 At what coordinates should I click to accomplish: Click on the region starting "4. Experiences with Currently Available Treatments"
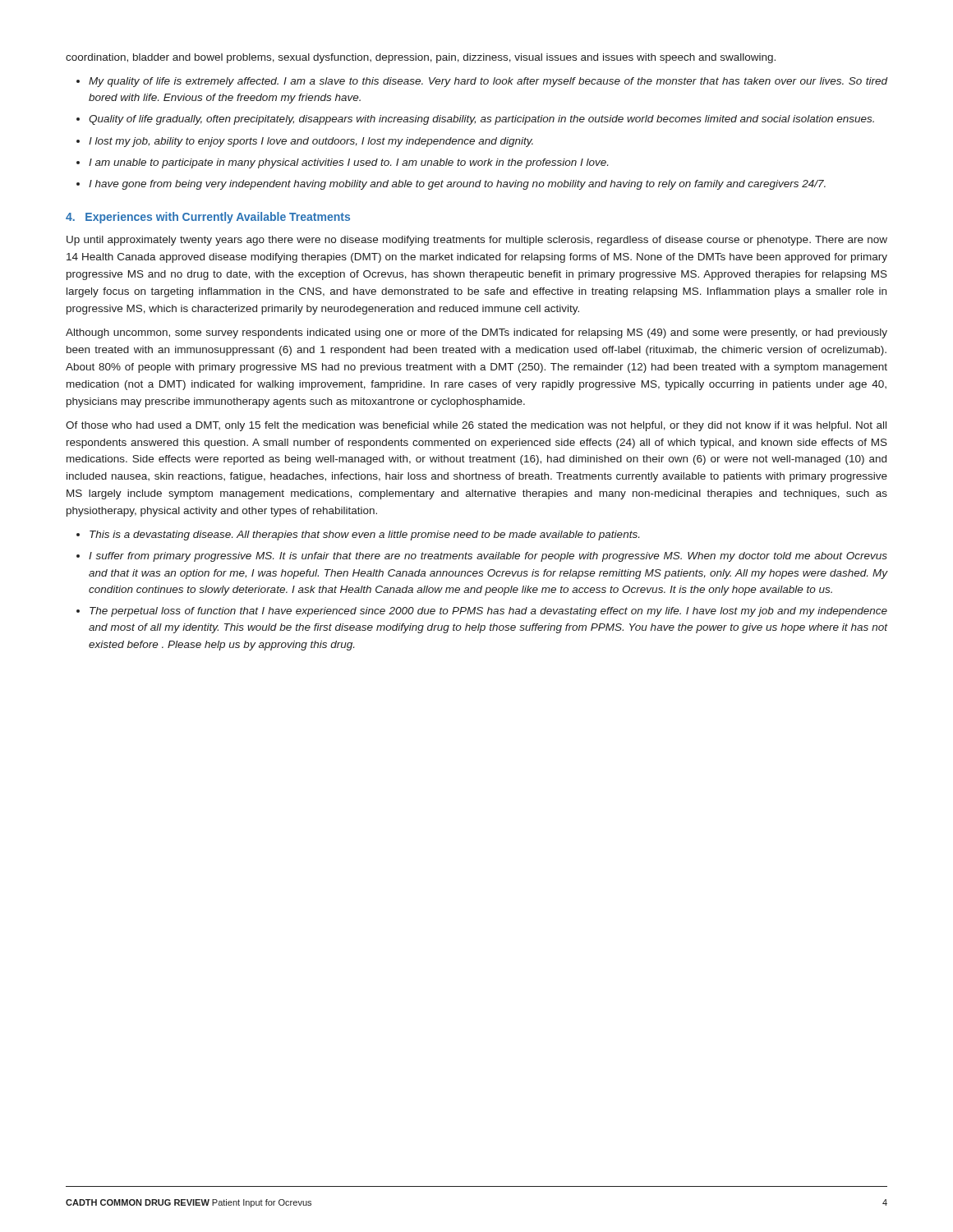208,217
